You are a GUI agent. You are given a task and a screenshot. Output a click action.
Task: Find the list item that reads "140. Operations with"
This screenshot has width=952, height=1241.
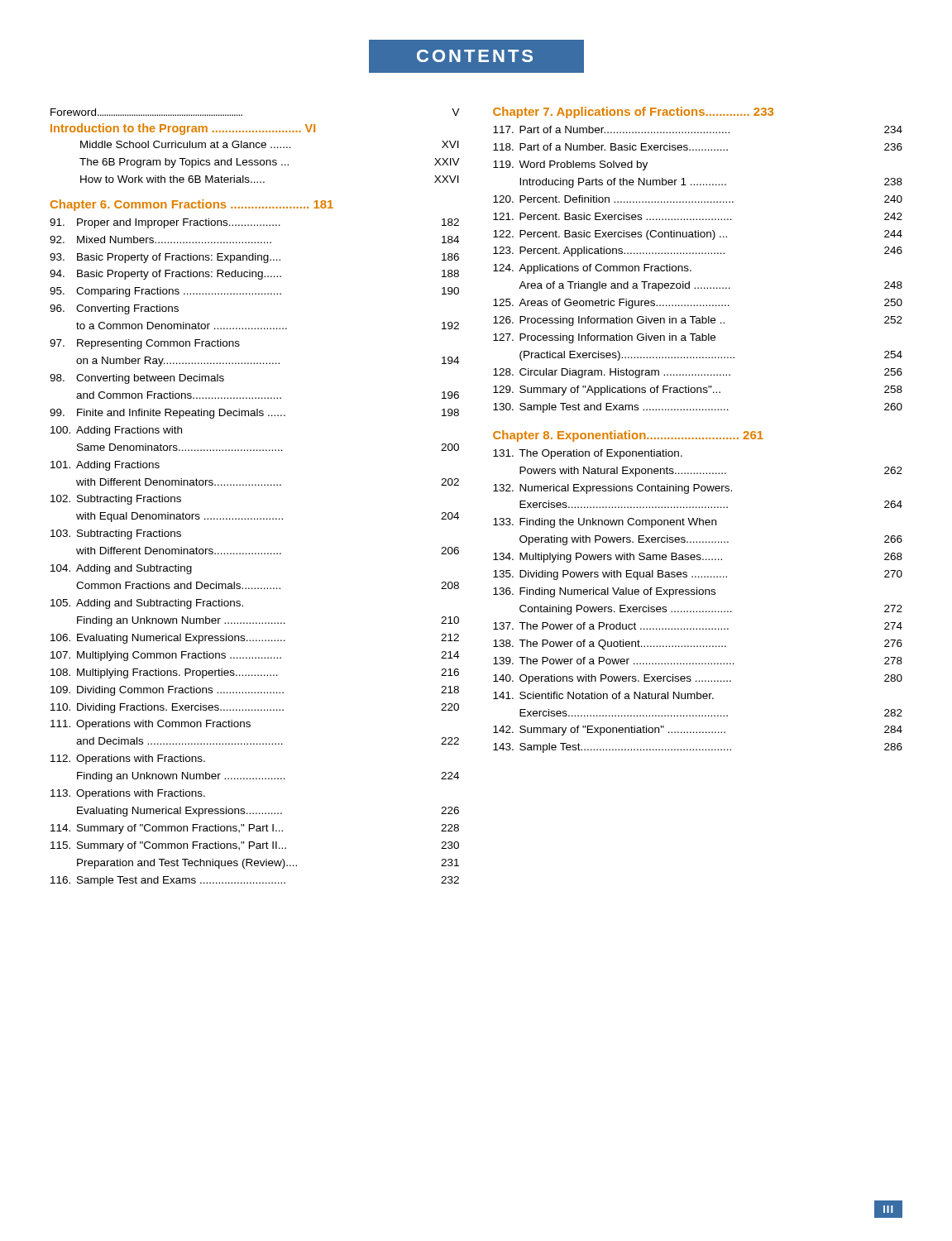click(x=697, y=679)
